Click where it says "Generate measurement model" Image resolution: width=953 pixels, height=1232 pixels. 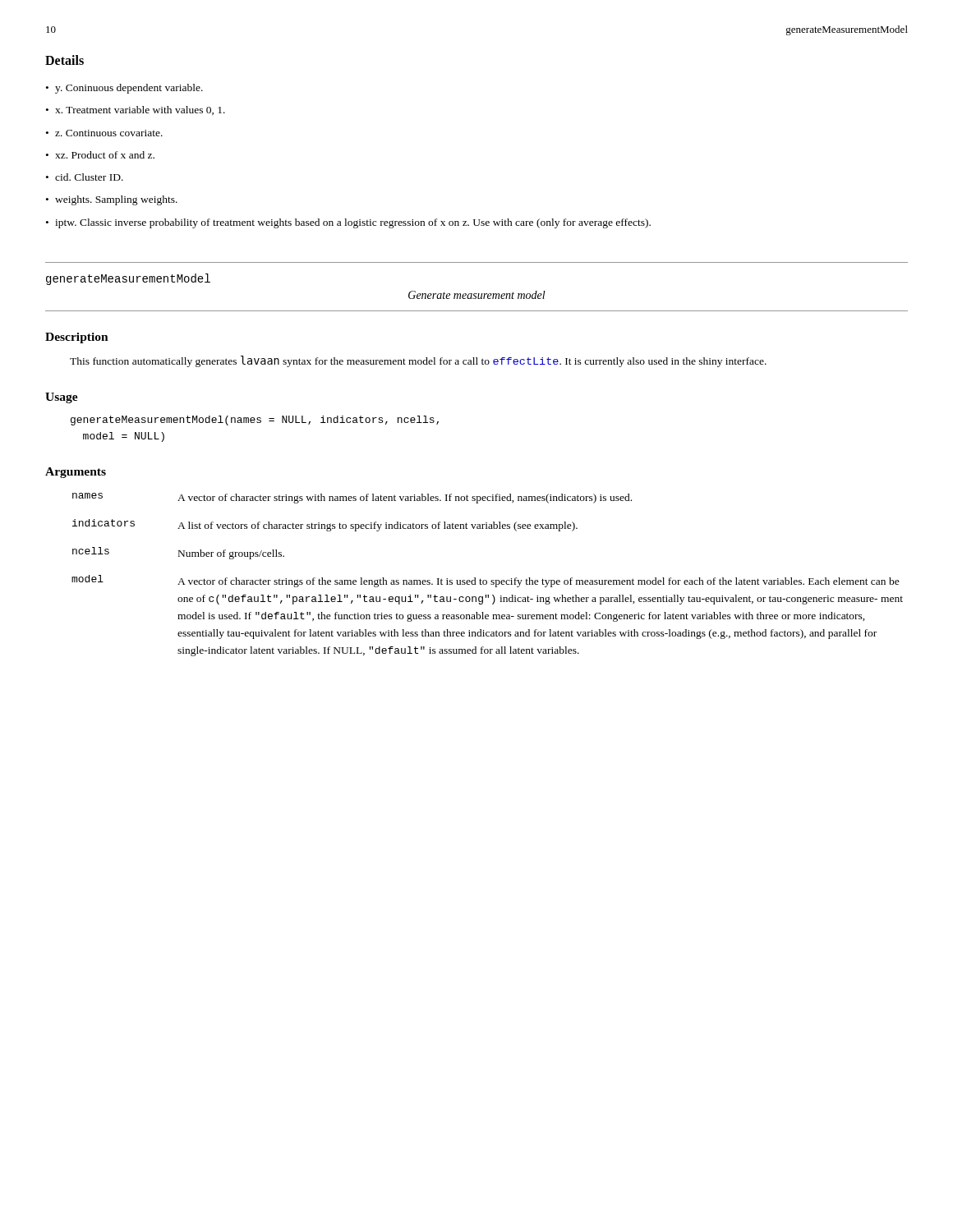tap(476, 295)
